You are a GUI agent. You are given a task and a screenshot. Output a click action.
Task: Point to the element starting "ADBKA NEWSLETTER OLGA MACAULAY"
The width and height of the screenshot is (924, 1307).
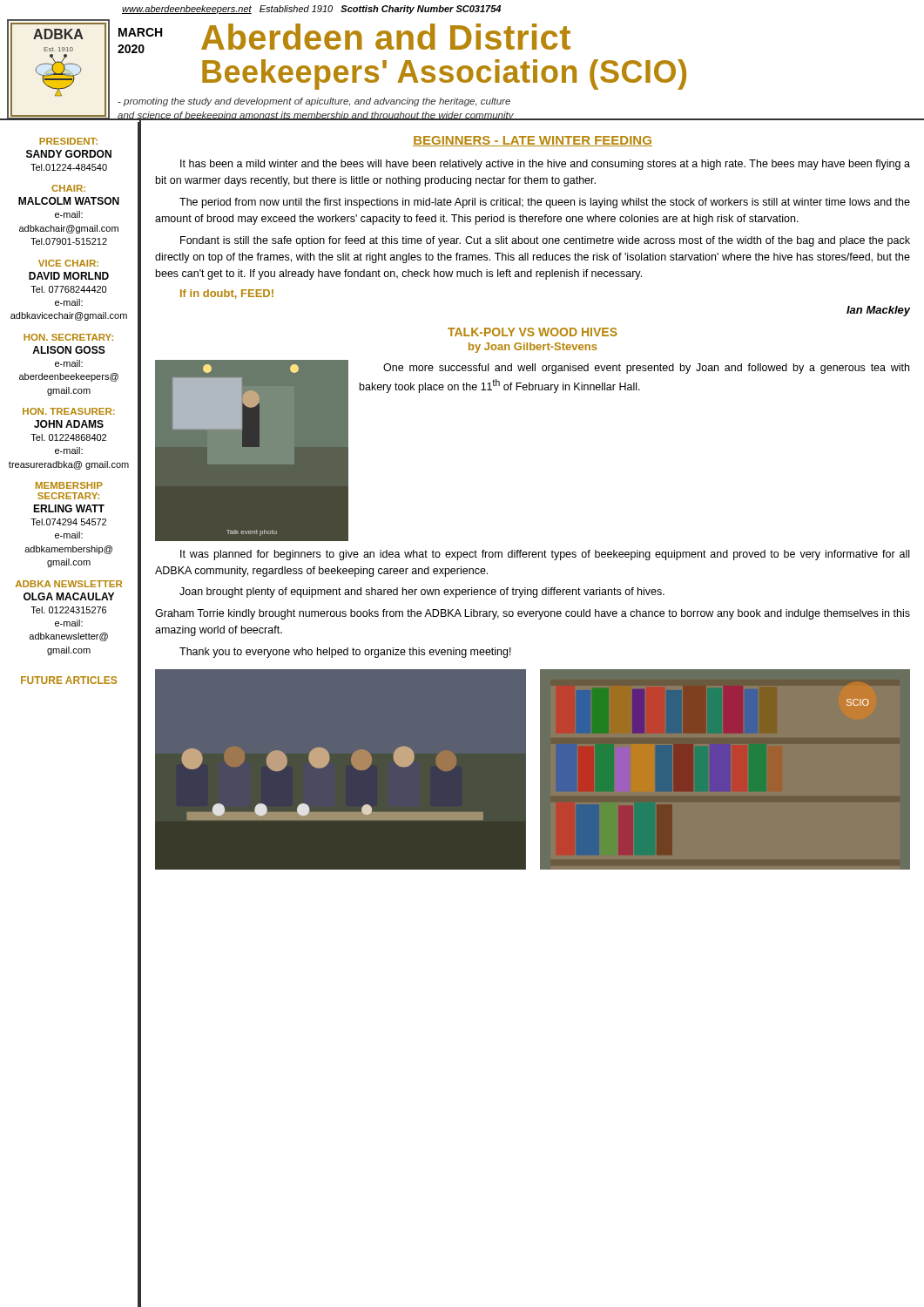[x=69, y=618]
